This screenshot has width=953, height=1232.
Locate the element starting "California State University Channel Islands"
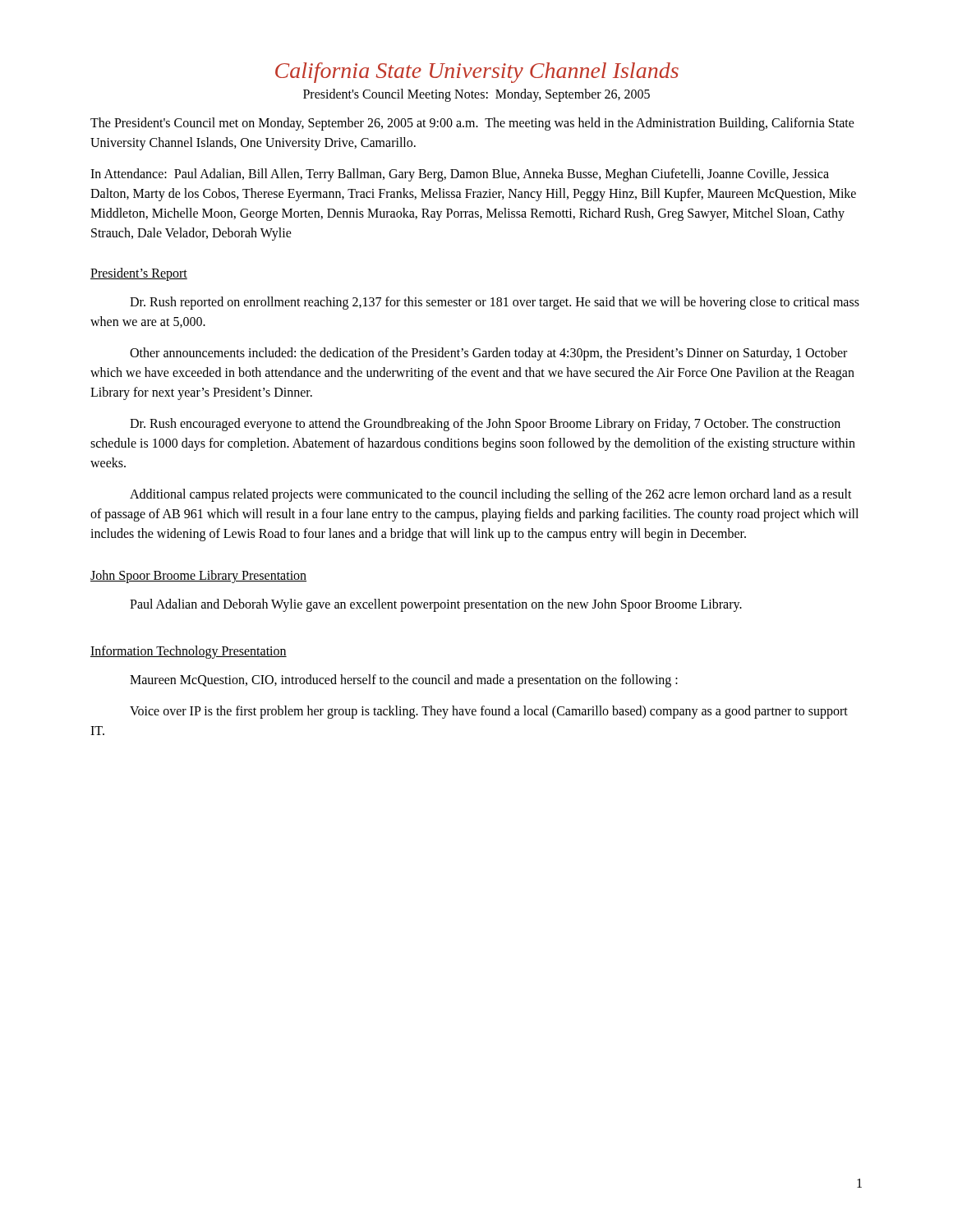476,71
